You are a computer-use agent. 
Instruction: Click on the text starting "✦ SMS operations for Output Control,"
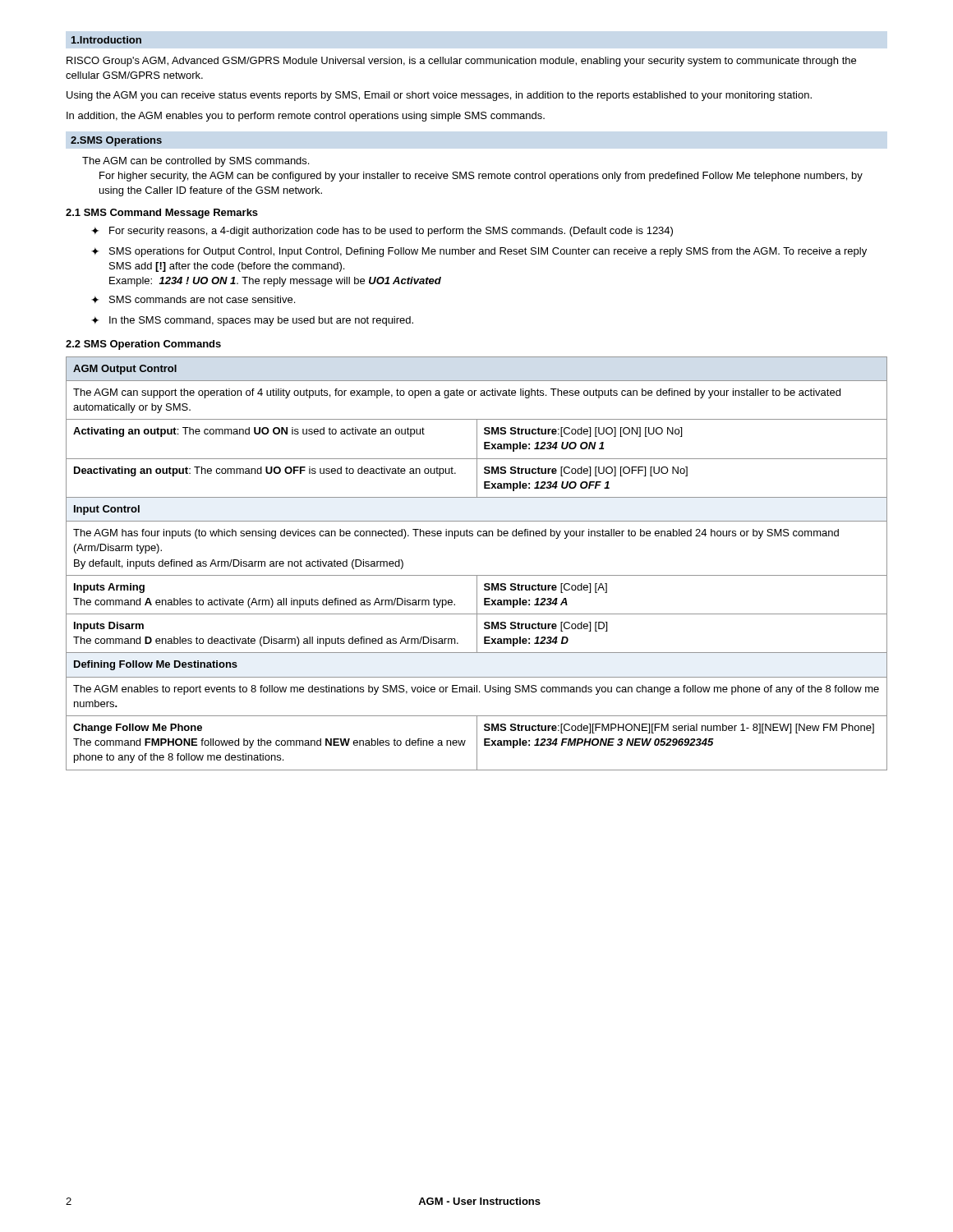tap(479, 252)
